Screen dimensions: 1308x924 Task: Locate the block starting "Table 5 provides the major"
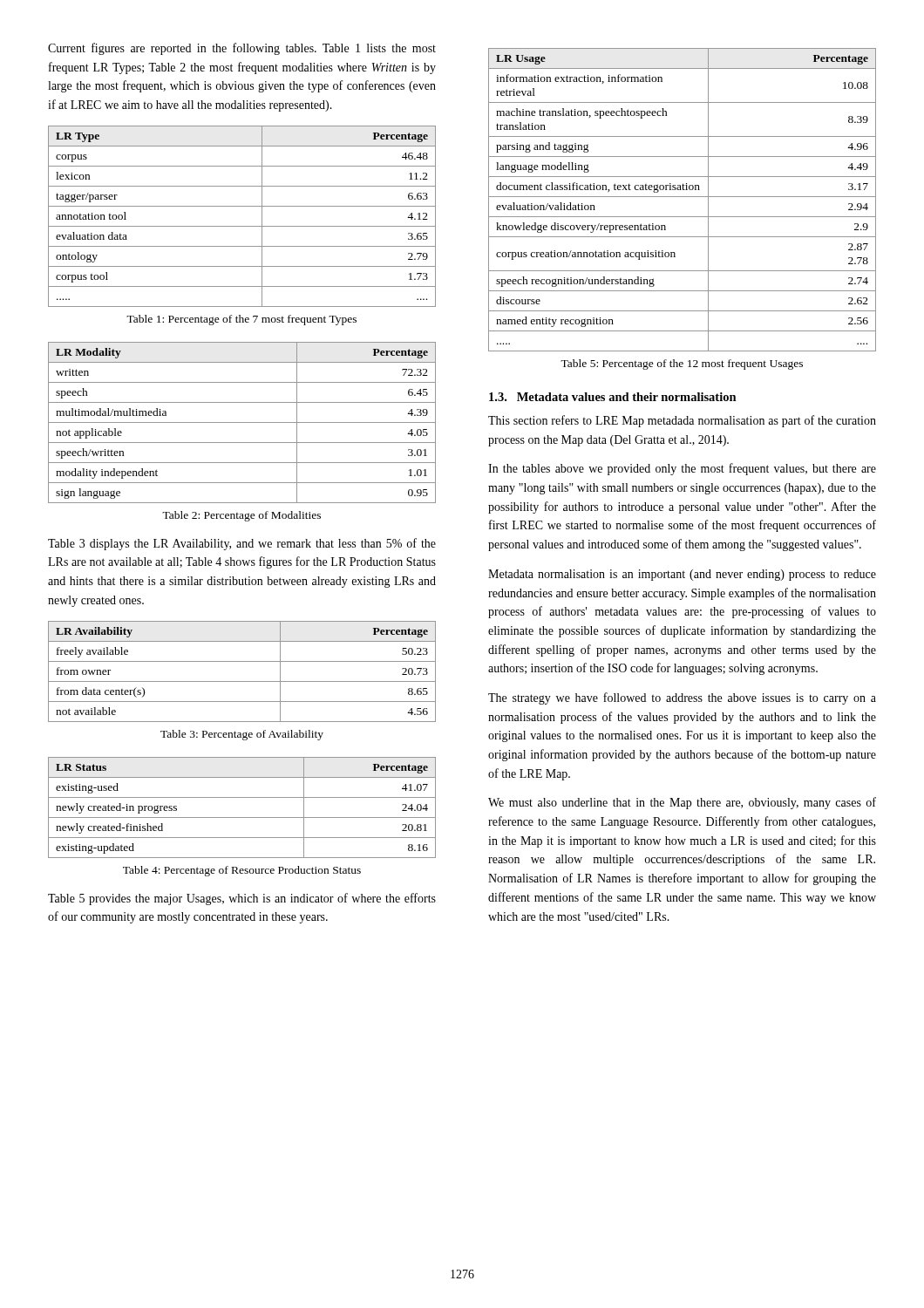point(242,908)
